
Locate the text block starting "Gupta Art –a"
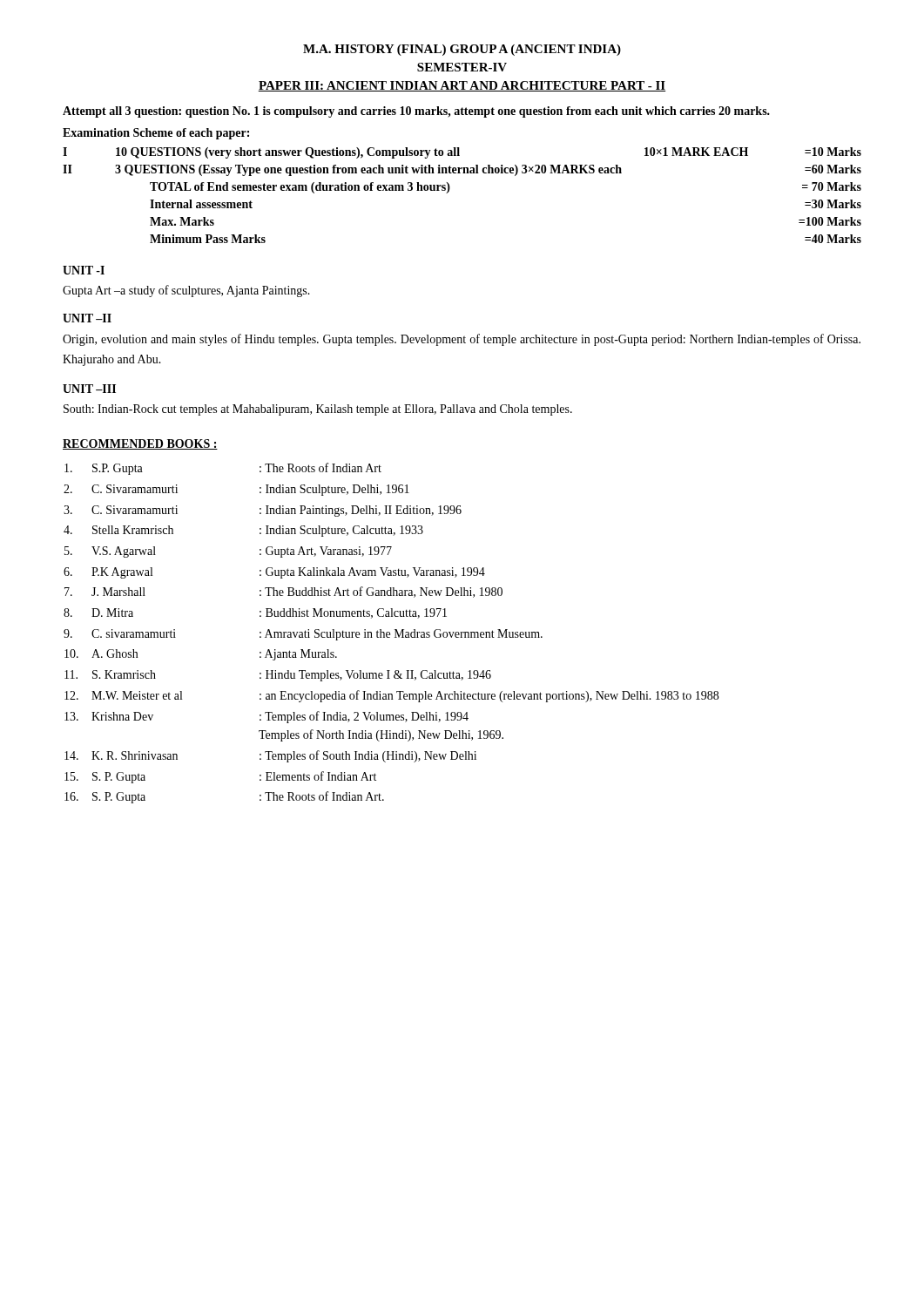pos(187,290)
